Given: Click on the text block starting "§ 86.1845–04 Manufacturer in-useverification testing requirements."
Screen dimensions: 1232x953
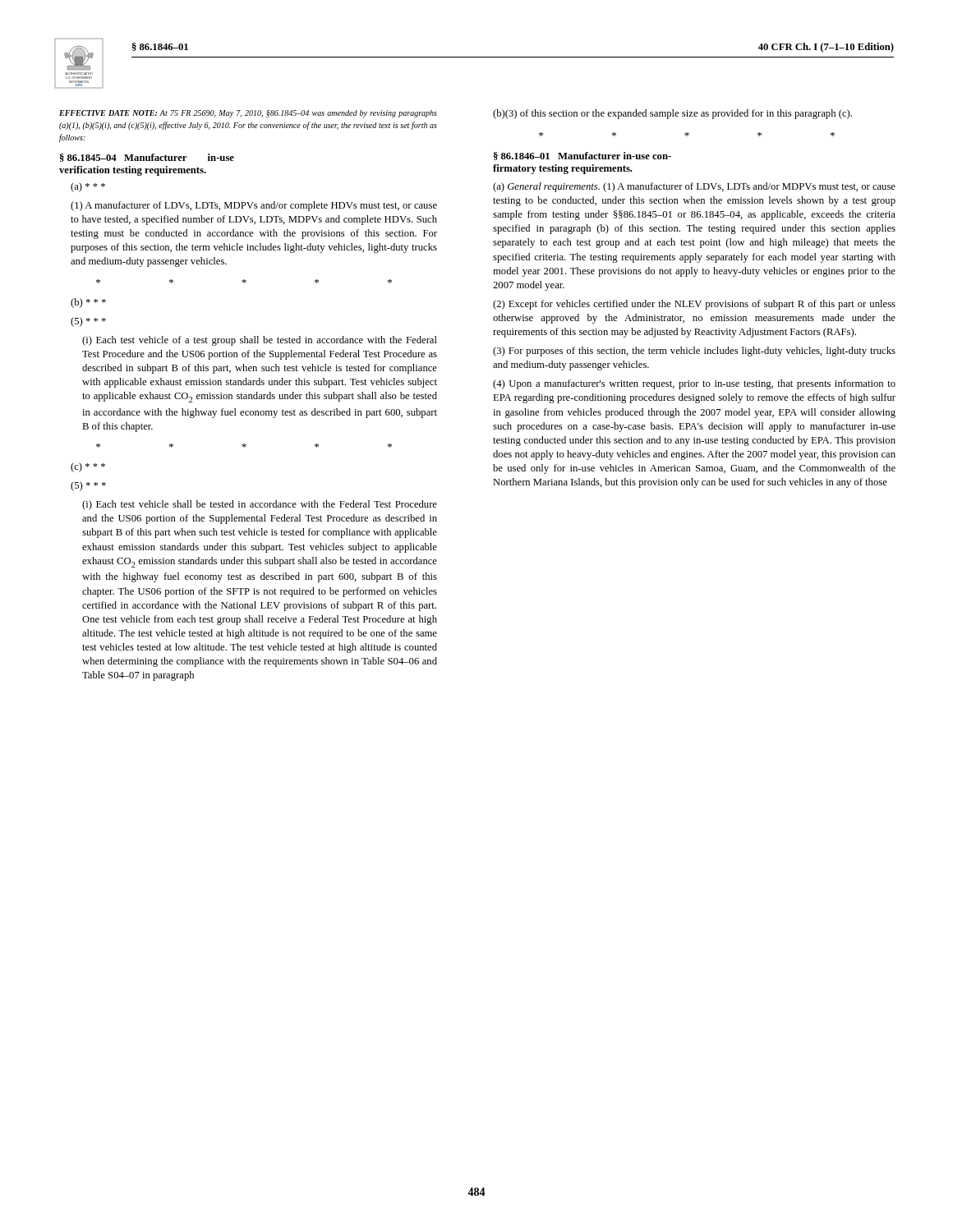Looking at the screenshot, I should coord(147,164).
